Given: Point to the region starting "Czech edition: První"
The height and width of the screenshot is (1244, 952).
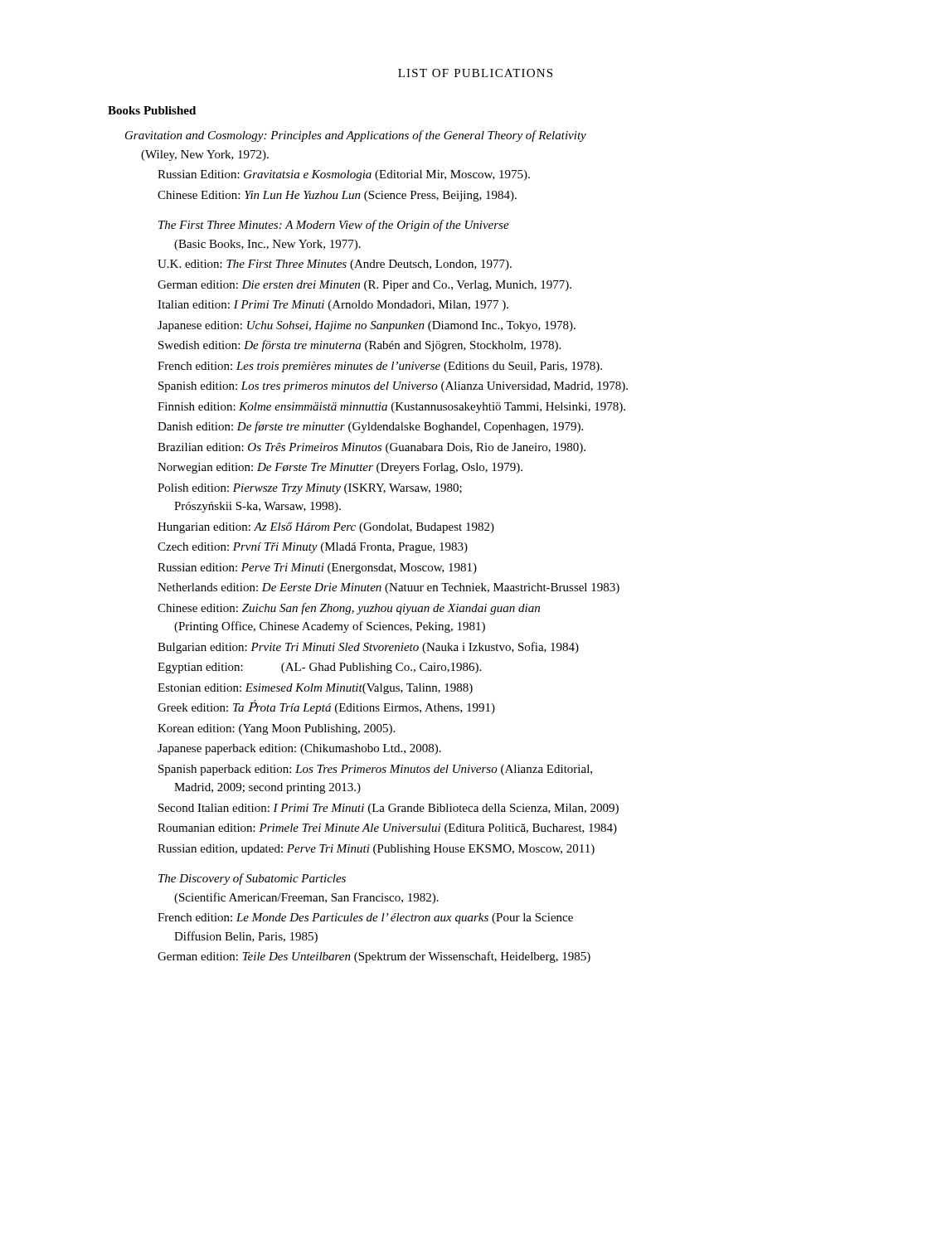Looking at the screenshot, I should click(x=313, y=547).
